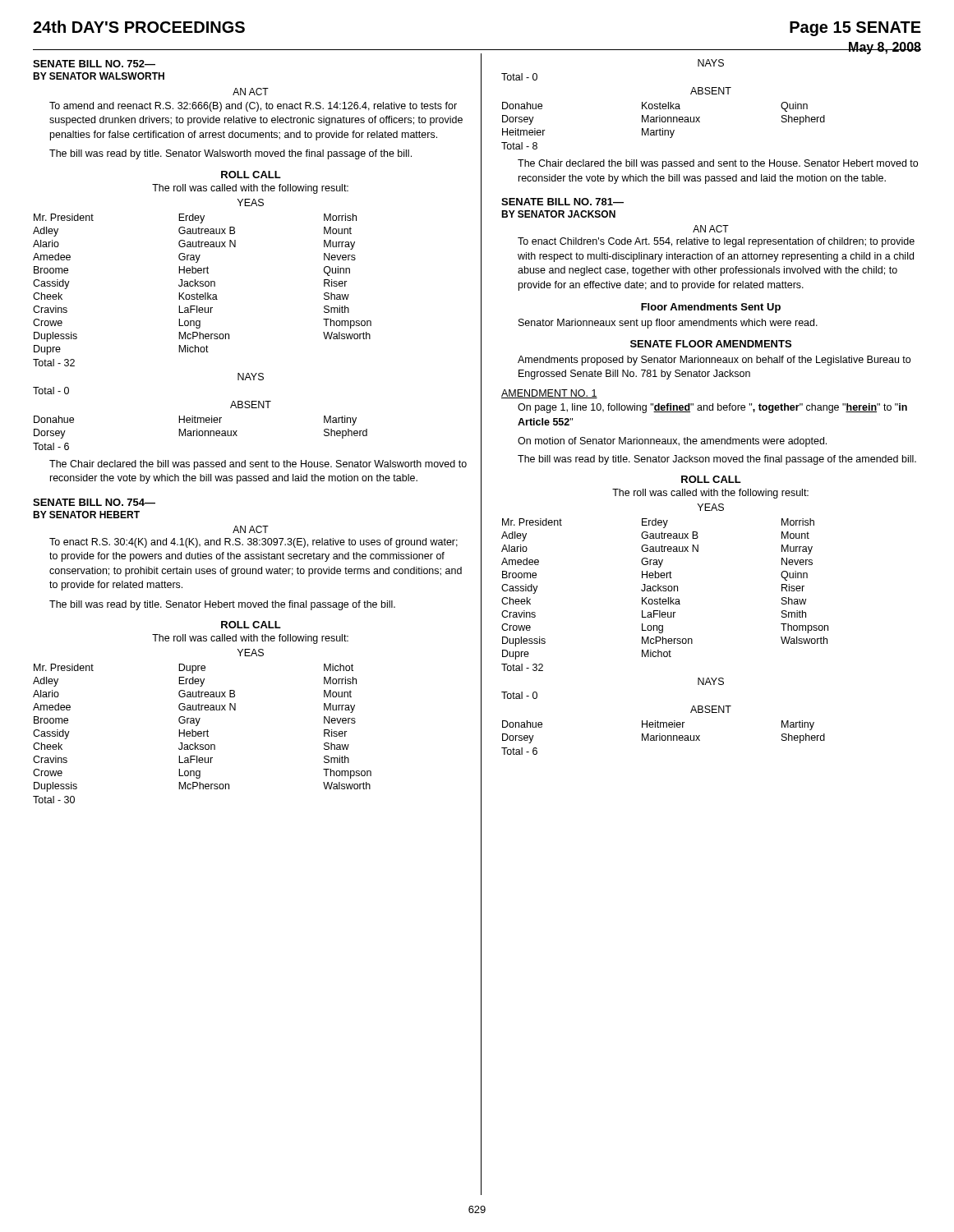This screenshot has width=954, height=1232.
Task: Point to the element starting "Total - 30"
Action: point(54,800)
